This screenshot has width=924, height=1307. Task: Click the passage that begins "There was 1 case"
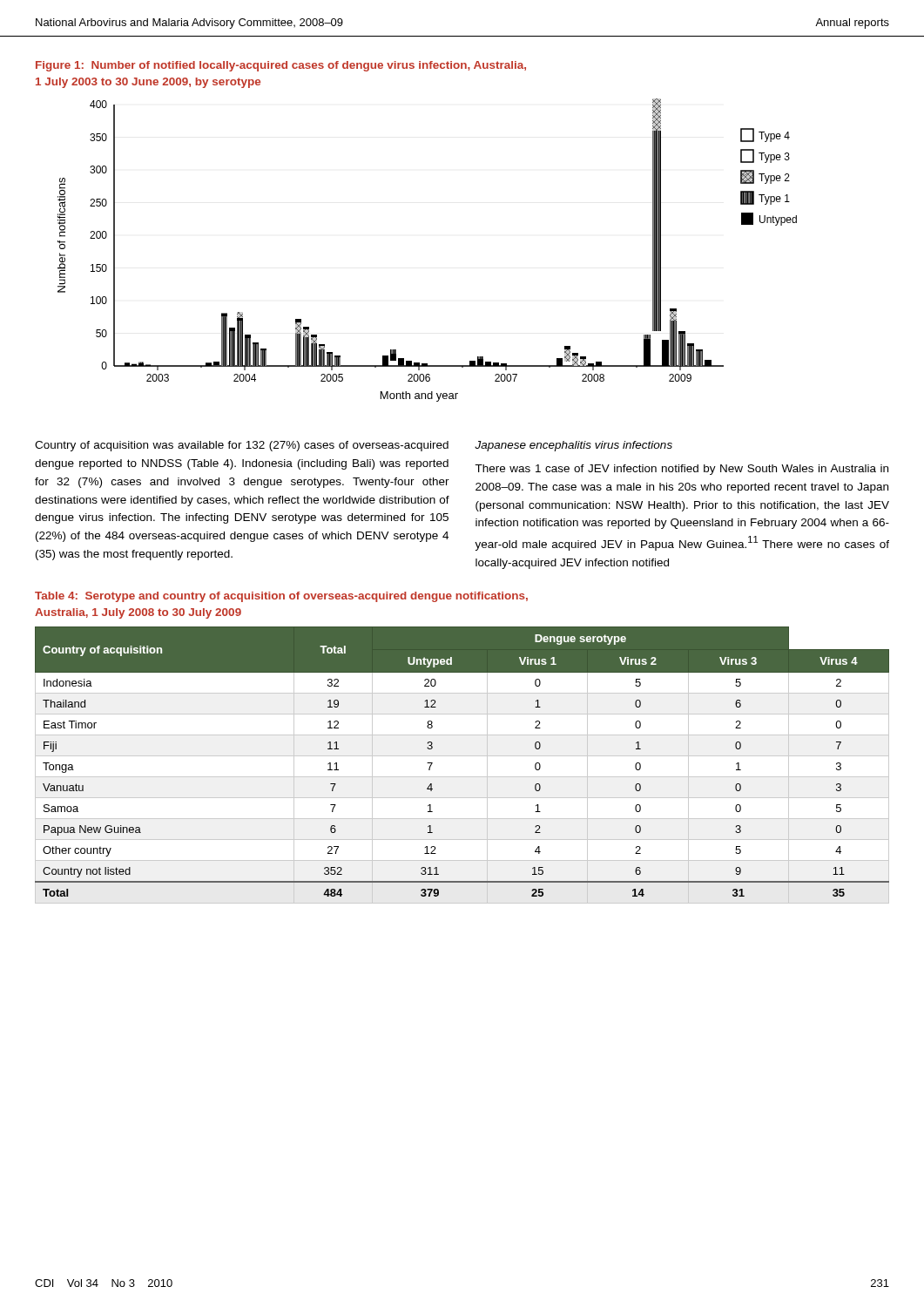pos(682,515)
